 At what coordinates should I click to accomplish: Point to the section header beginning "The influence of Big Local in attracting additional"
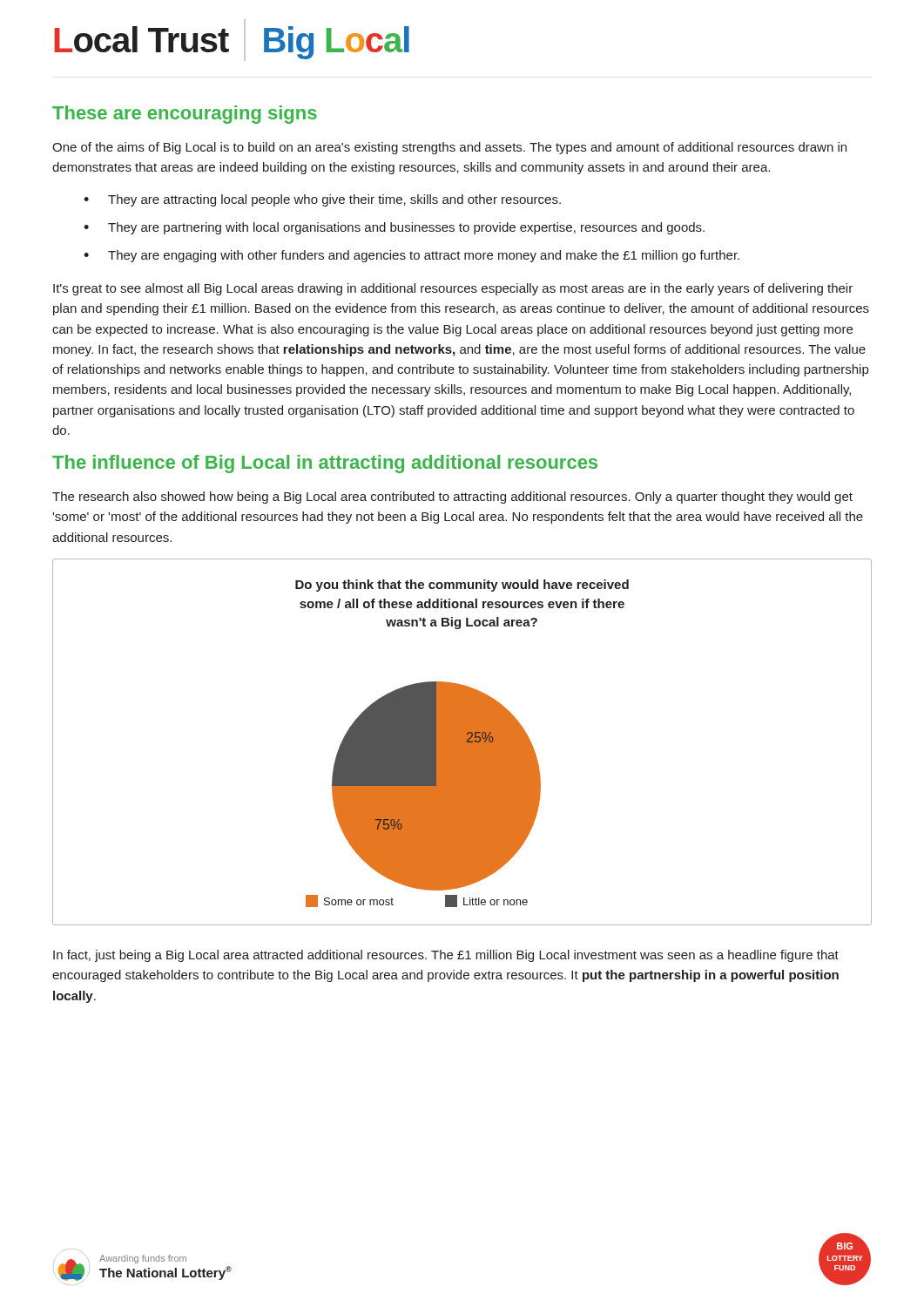click(325, 462)
